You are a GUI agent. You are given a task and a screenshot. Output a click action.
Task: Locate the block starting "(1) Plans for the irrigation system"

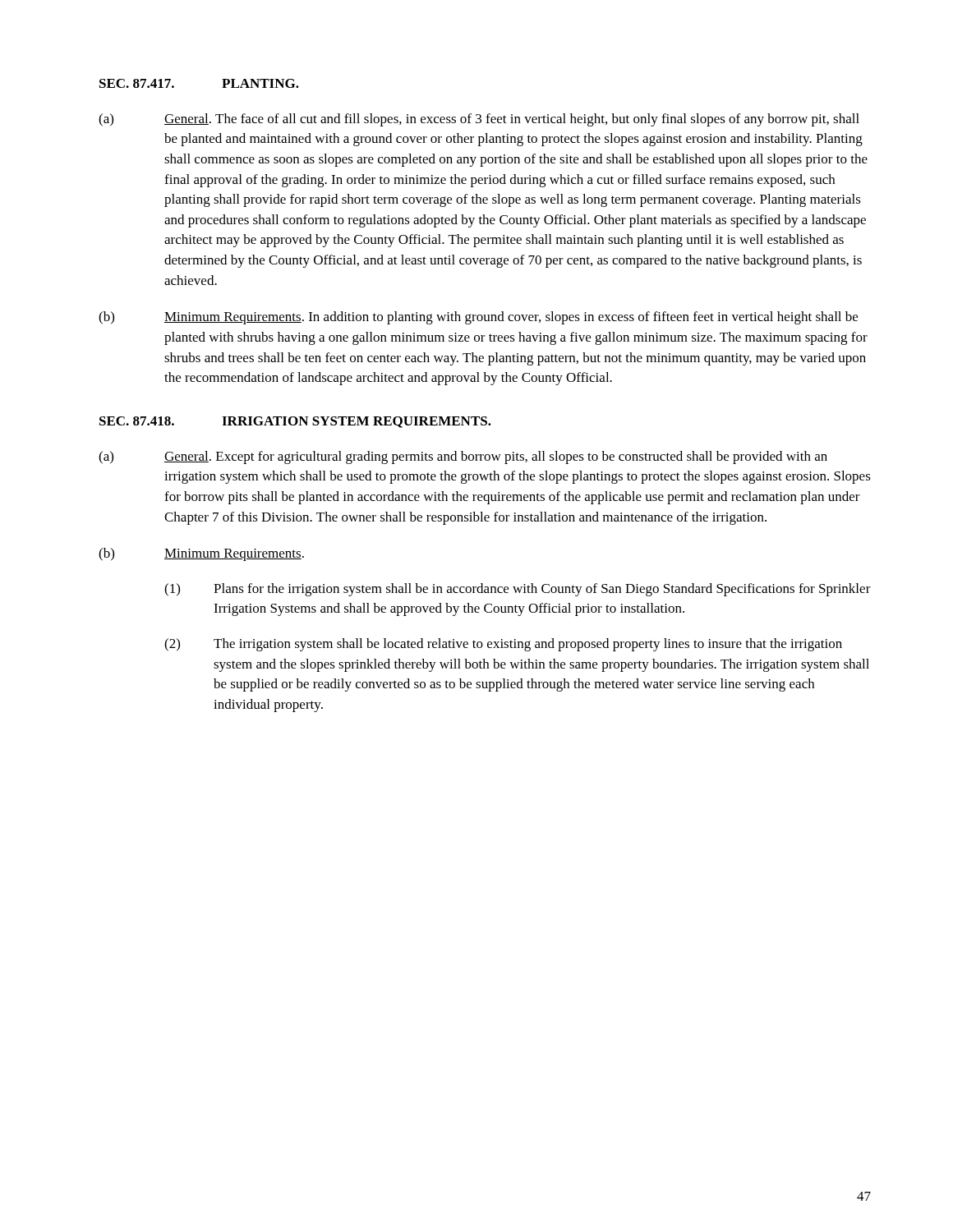[518, 599]
